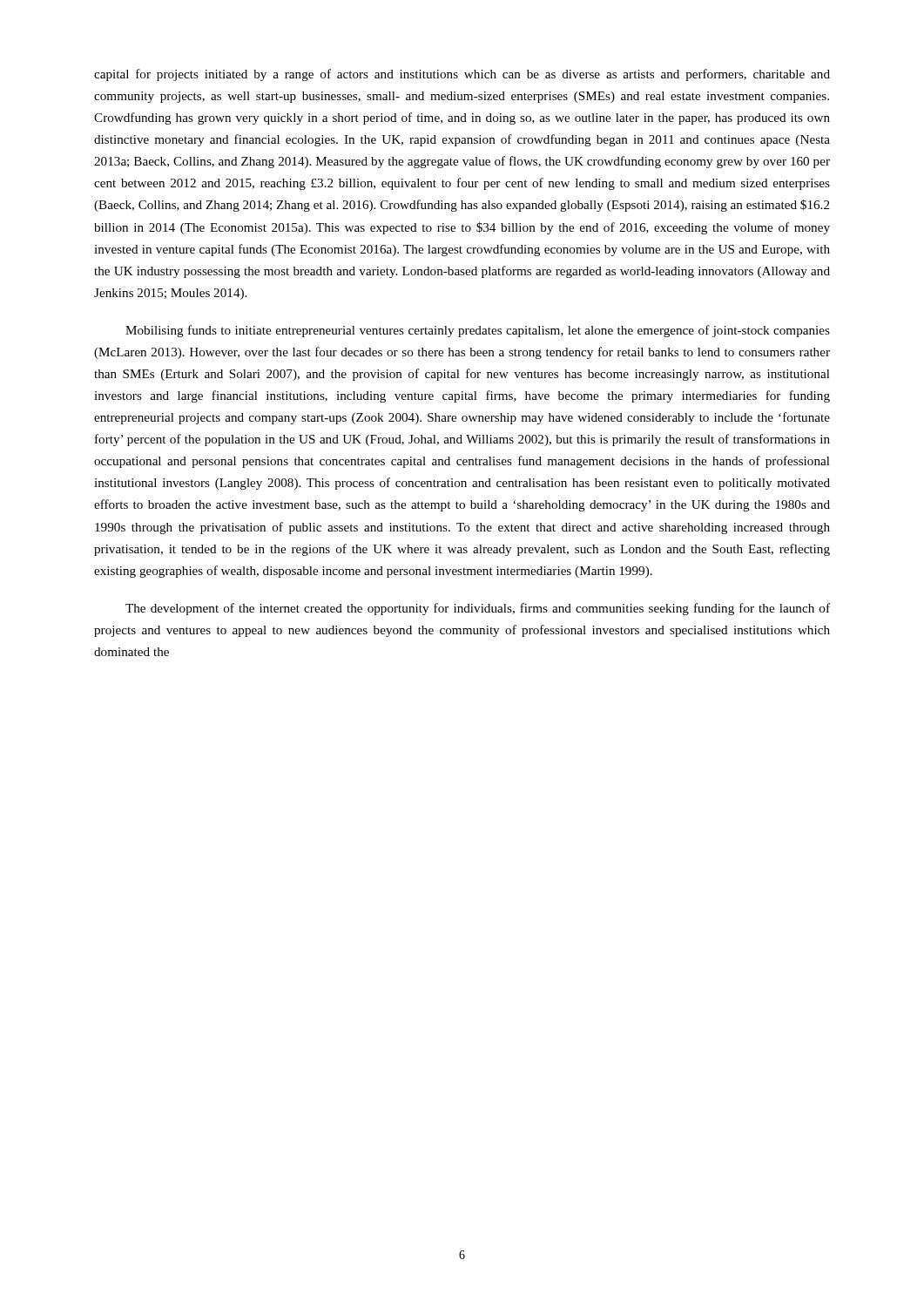Click the passage that begins "The development of the"
This screenshot has width=924, height=1307.
(x=462, y=629)
